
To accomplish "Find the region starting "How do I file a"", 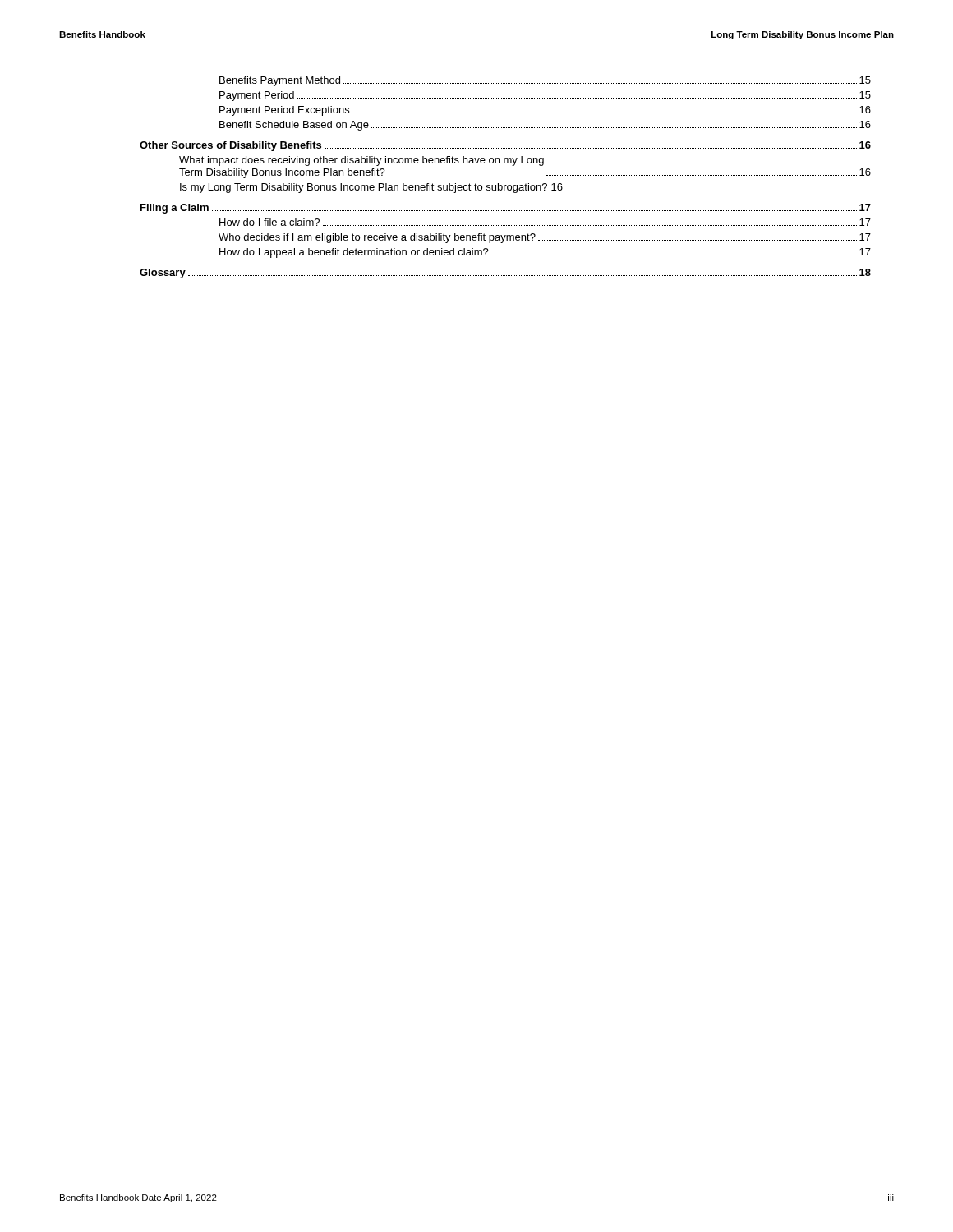I will tap(545, 222).
